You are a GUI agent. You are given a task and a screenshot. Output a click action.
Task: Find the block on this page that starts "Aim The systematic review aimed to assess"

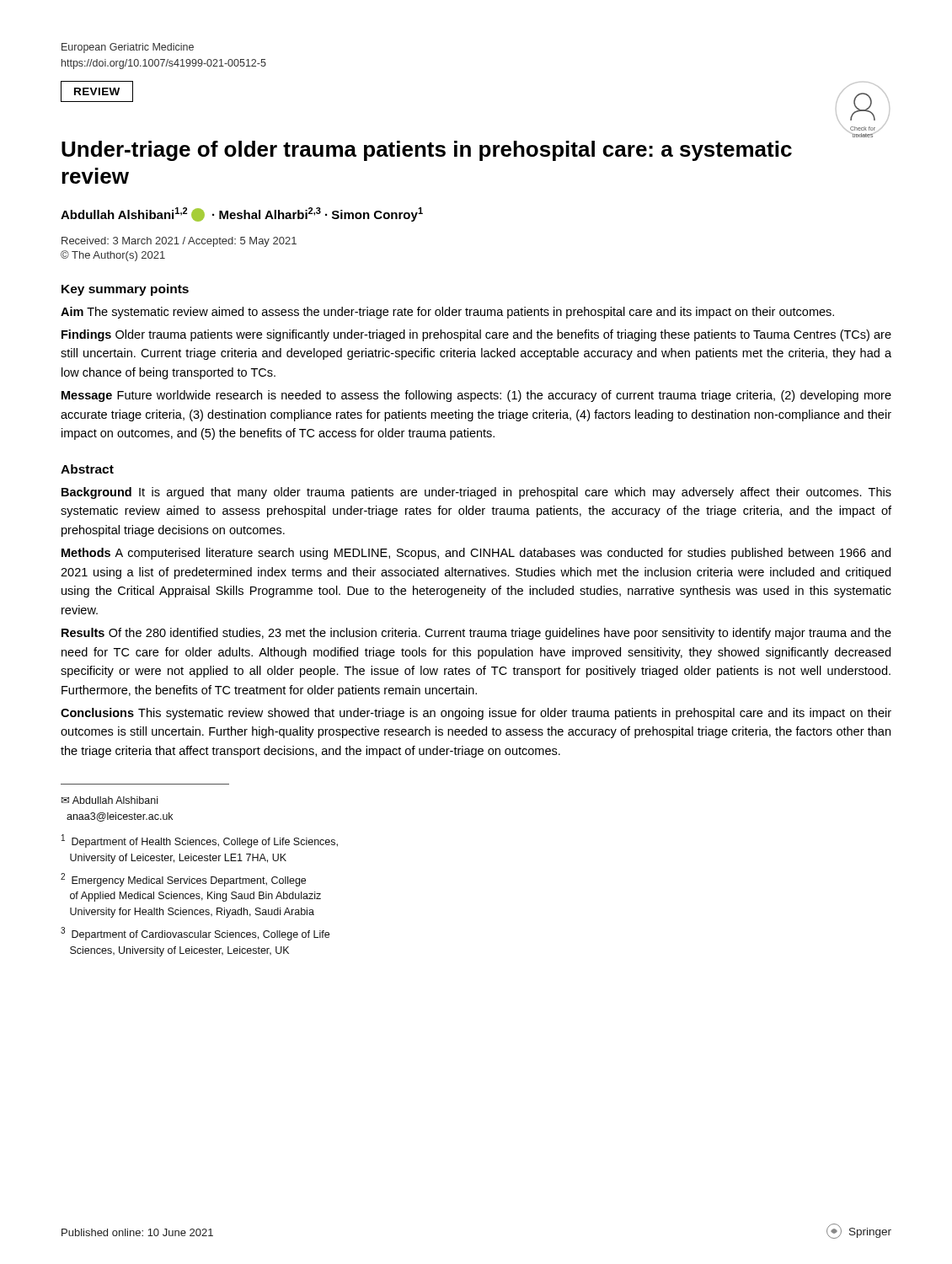pyautogui.click(x=447, y=313)
